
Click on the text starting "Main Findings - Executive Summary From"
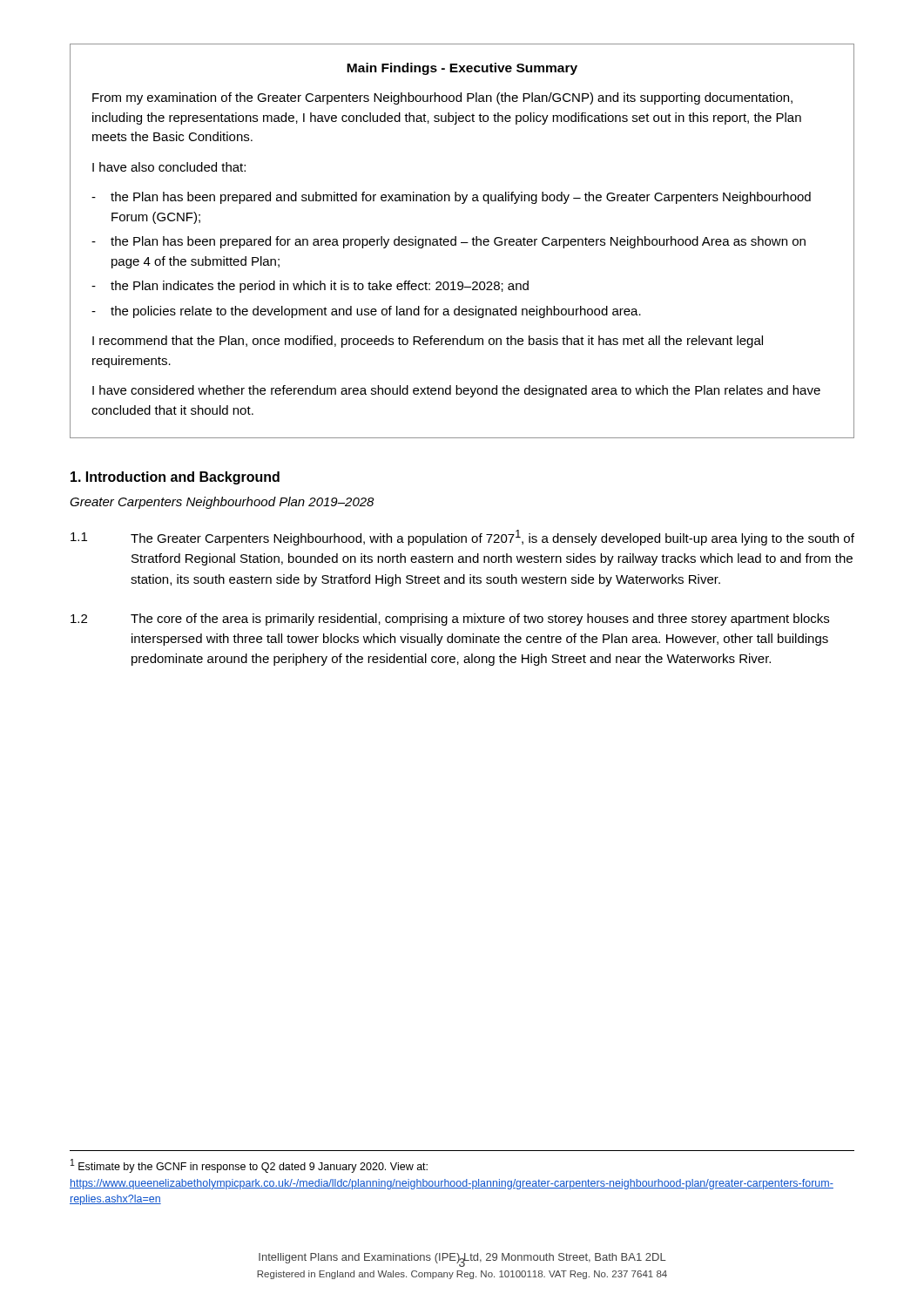(x=462, y=240)
